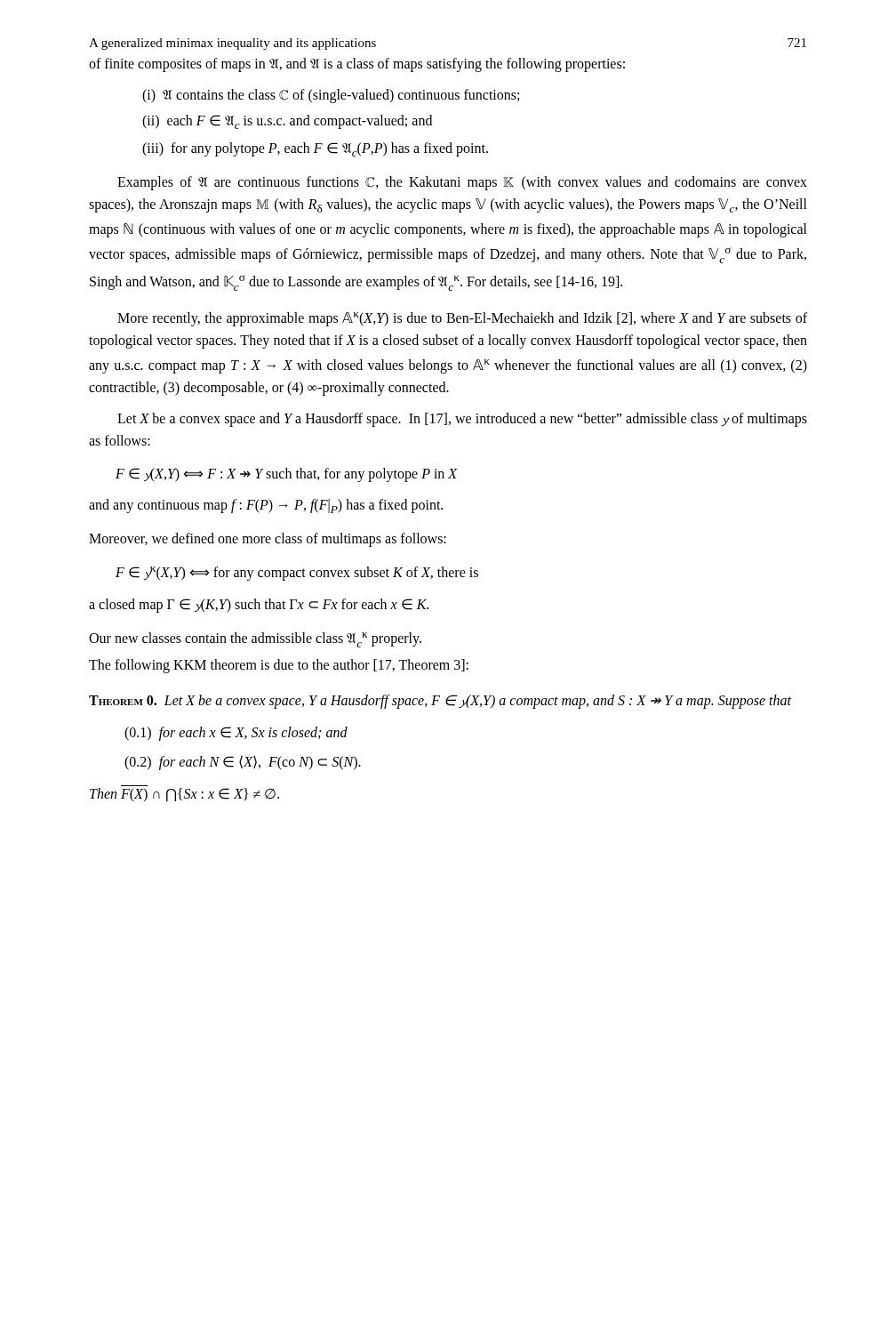Image resolution: width=896 pixels, height=1334 pixels.
Task: Where is the passage that starts "(0.1) for each x ∈ X,"?
Action: click(236, 734)
